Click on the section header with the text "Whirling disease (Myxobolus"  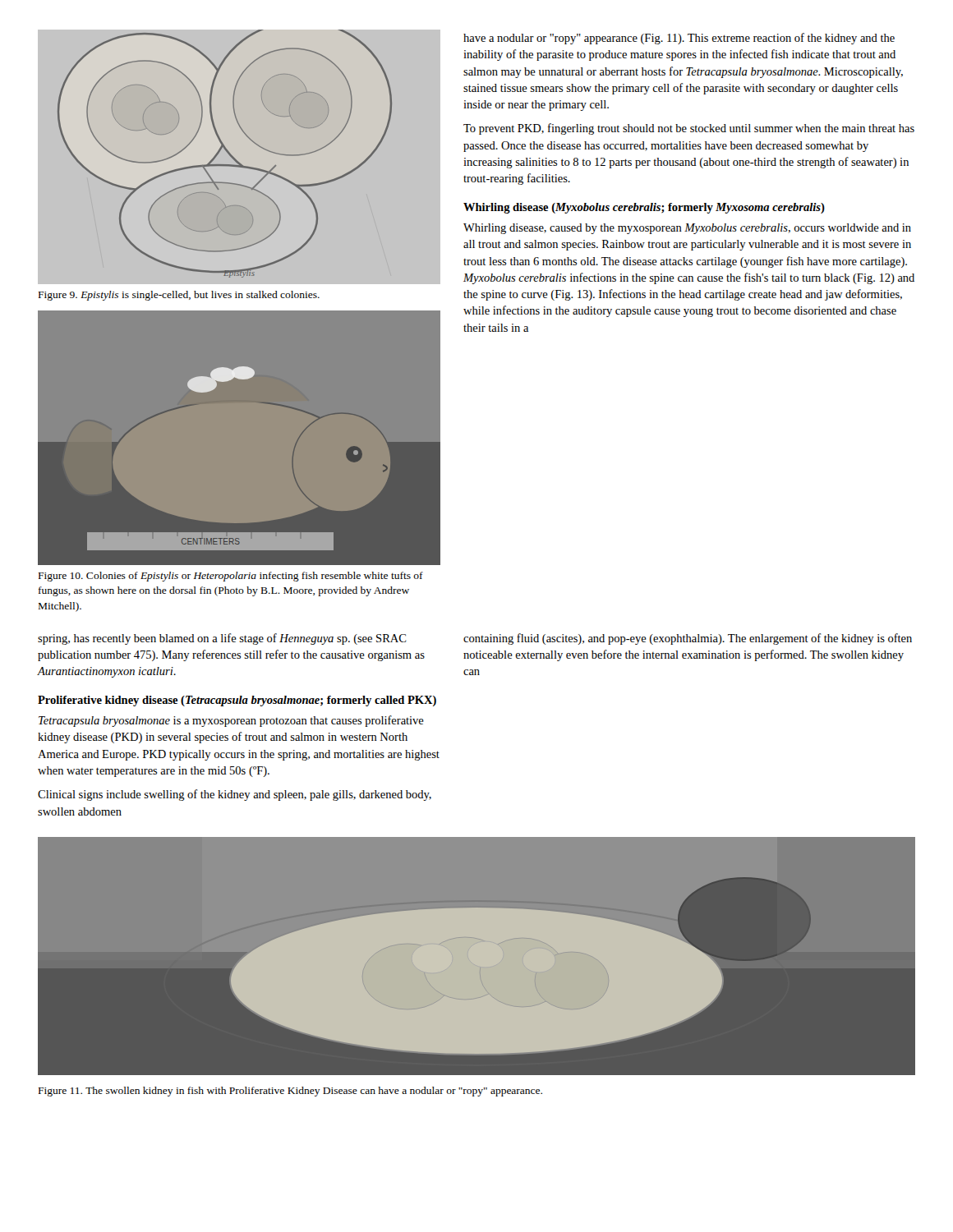644,207
